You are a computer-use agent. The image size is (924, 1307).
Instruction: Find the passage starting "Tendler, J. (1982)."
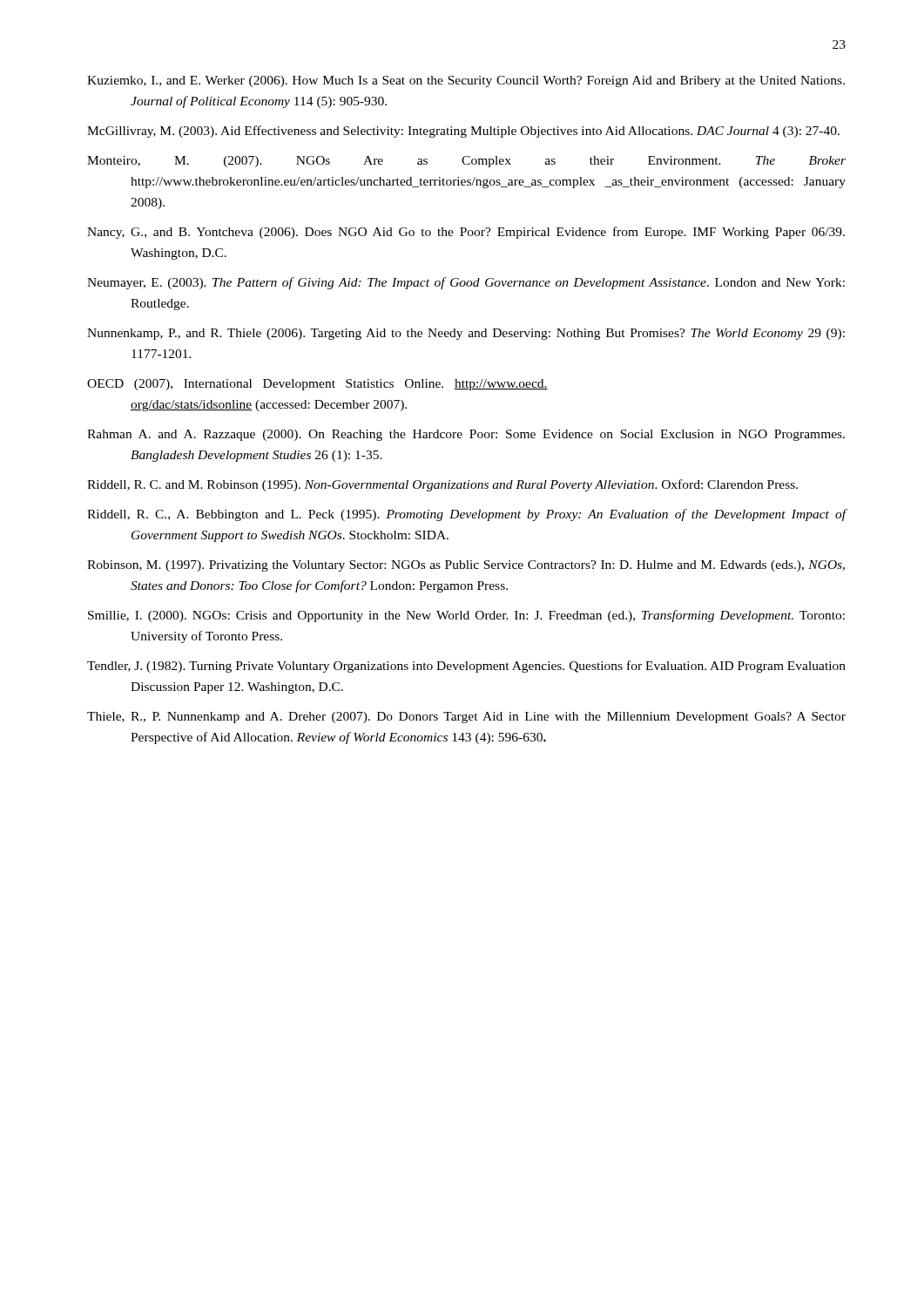tap(466, 676)
